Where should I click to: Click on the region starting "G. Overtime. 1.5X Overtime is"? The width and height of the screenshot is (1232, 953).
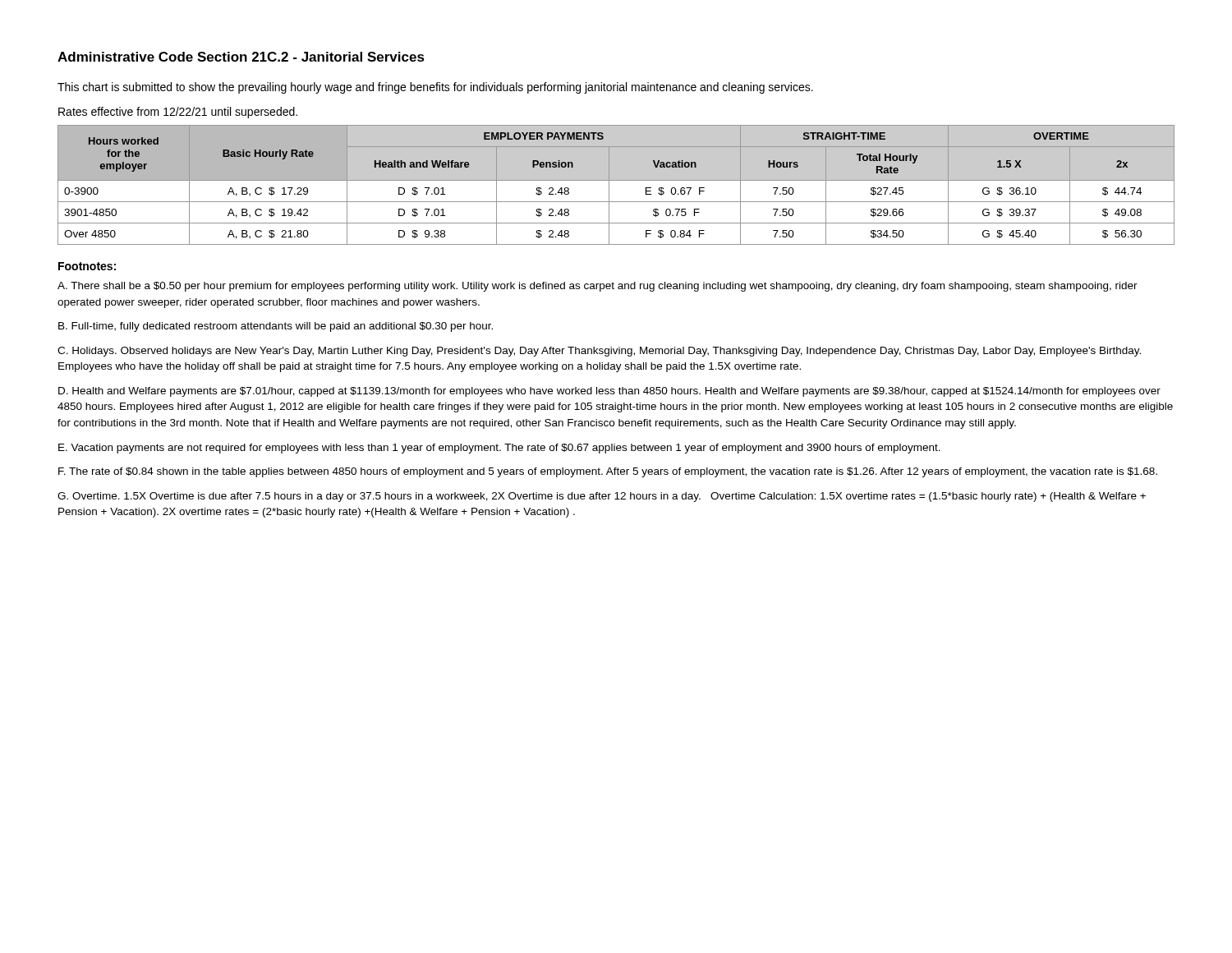click(602, 504)
